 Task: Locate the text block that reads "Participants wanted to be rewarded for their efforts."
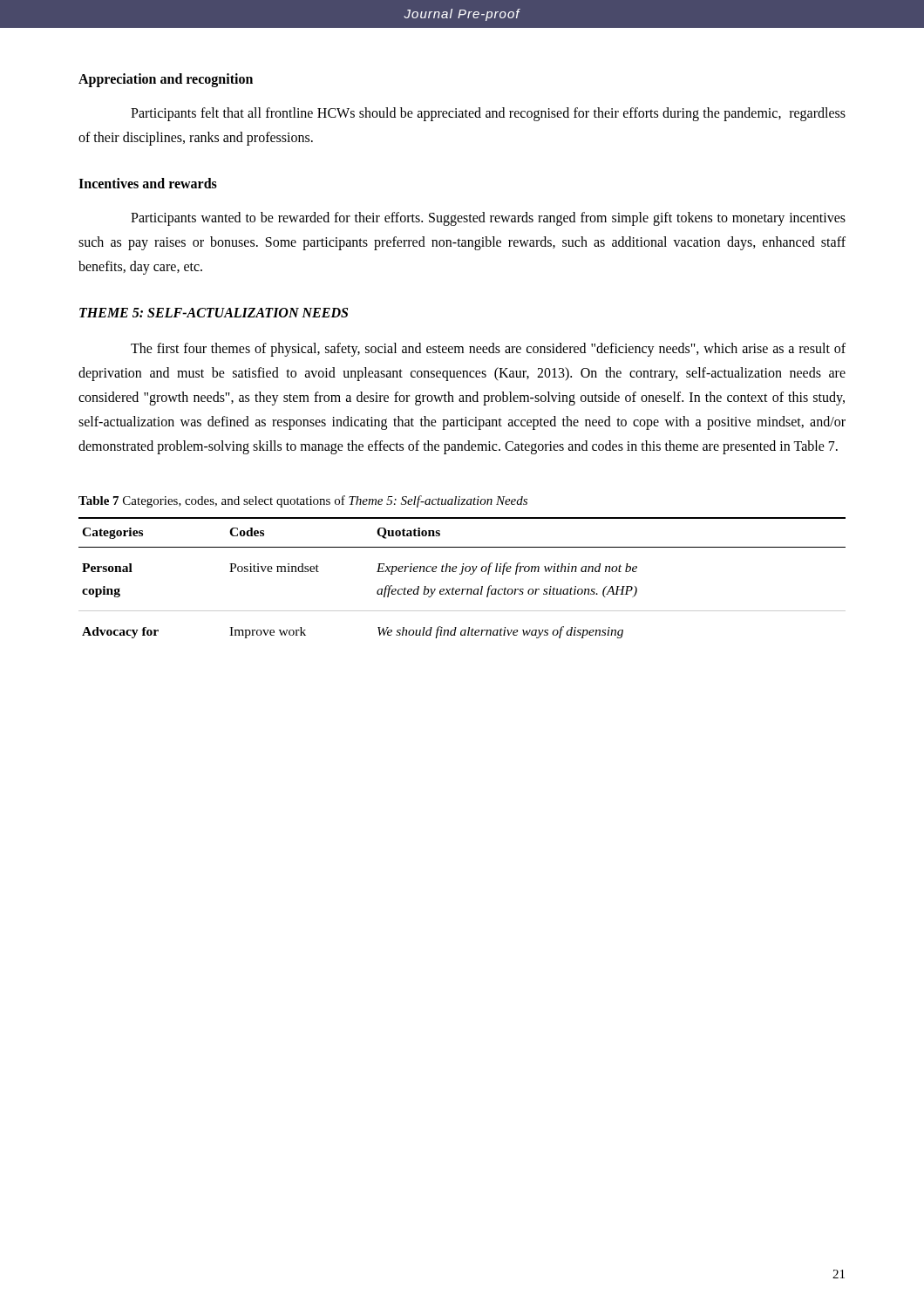point(462,242)
